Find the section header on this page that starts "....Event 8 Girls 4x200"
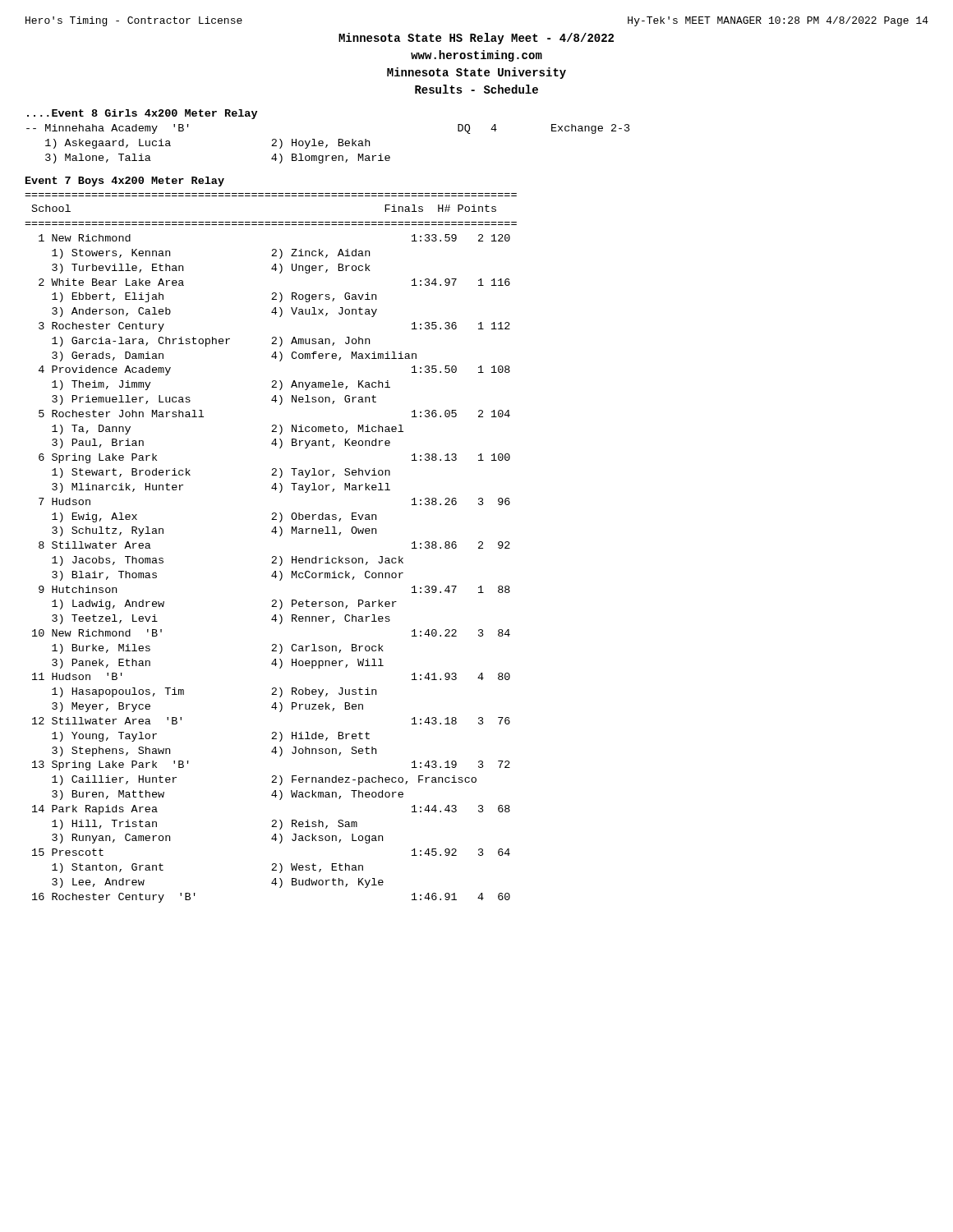The width and height of the screenshot is (953, 1232). pos(141,114)
